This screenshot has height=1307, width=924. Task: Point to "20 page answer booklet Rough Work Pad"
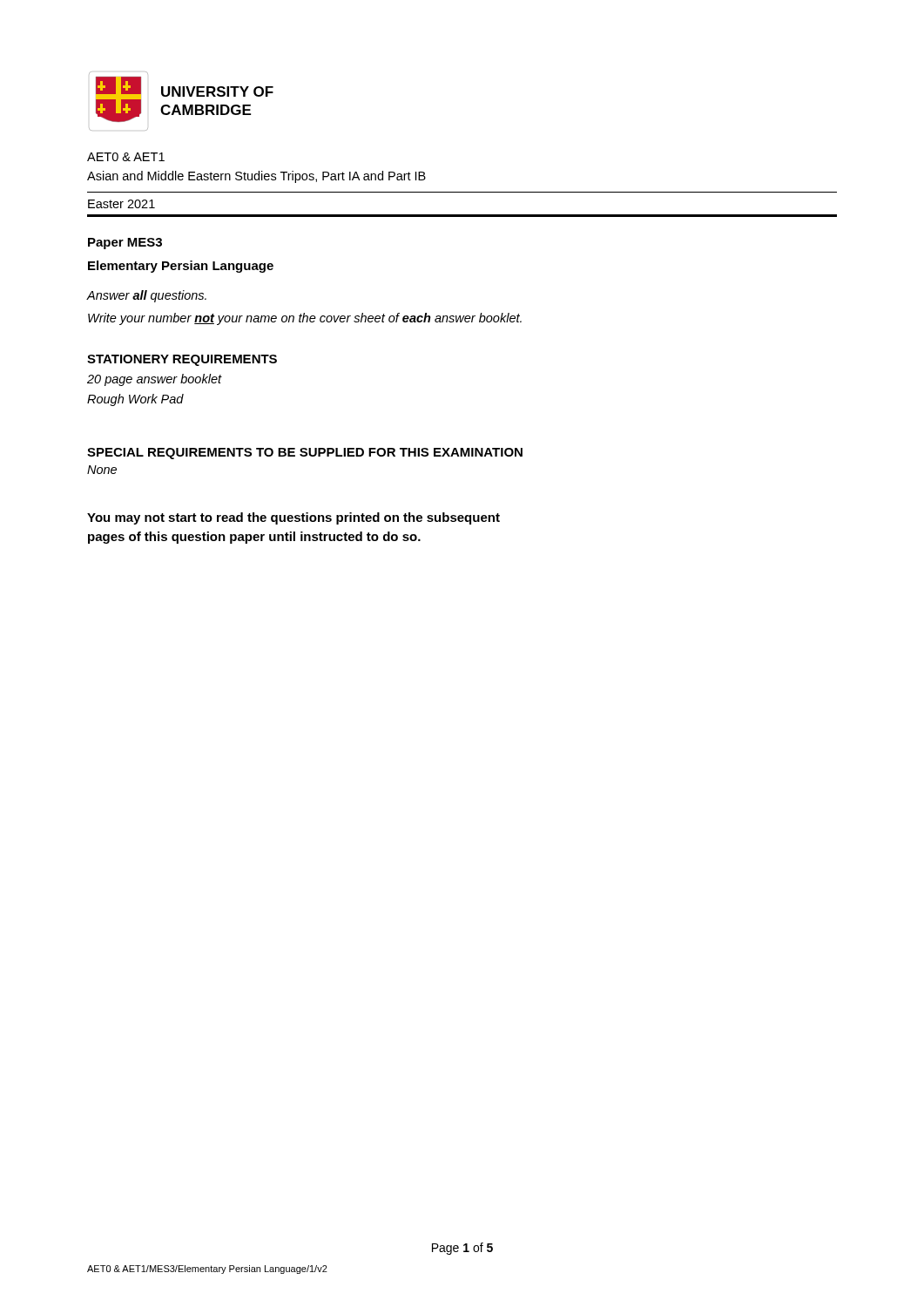click(154, 389)
